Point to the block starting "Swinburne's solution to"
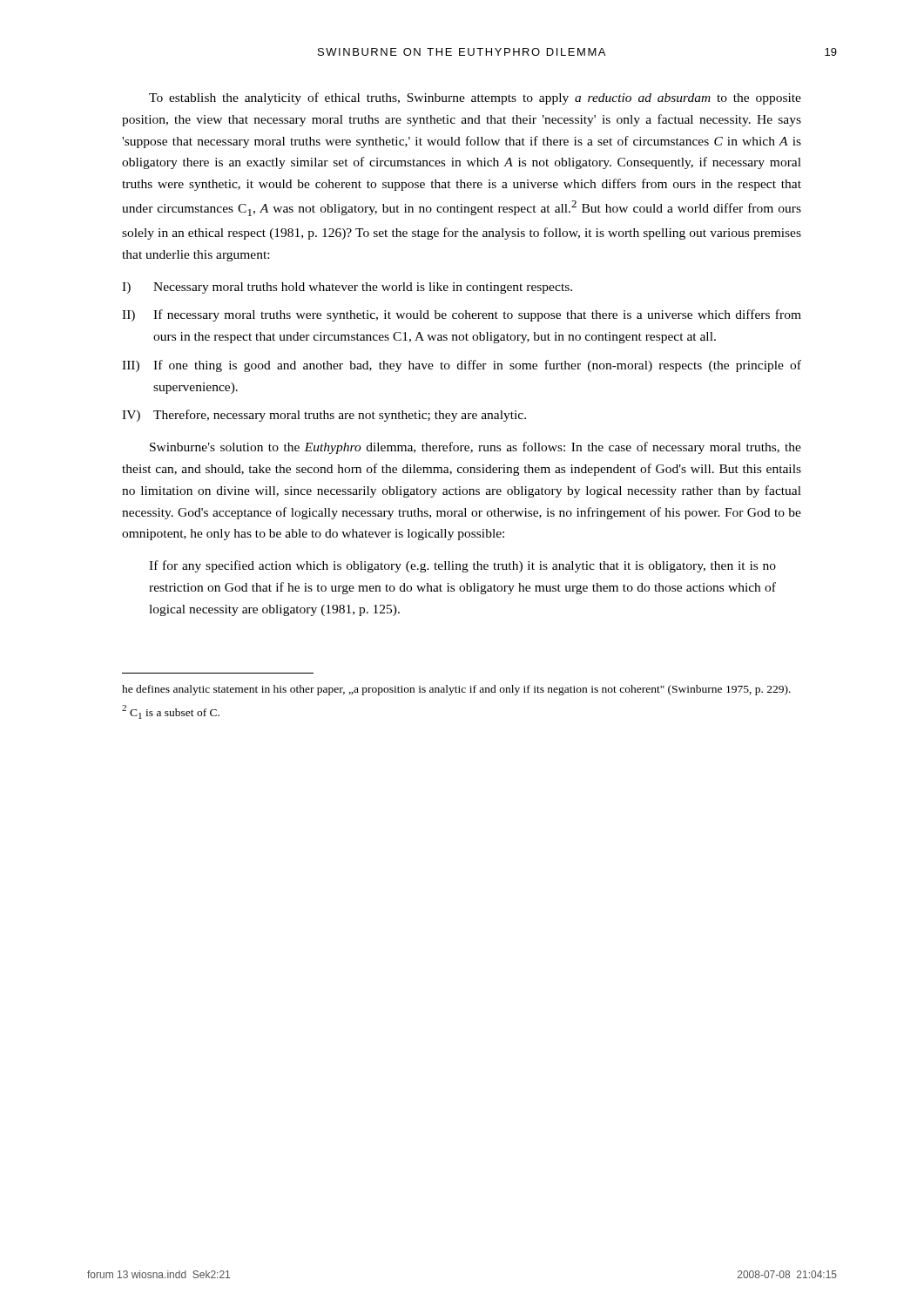924x1307 pixels. coord(462,490)
